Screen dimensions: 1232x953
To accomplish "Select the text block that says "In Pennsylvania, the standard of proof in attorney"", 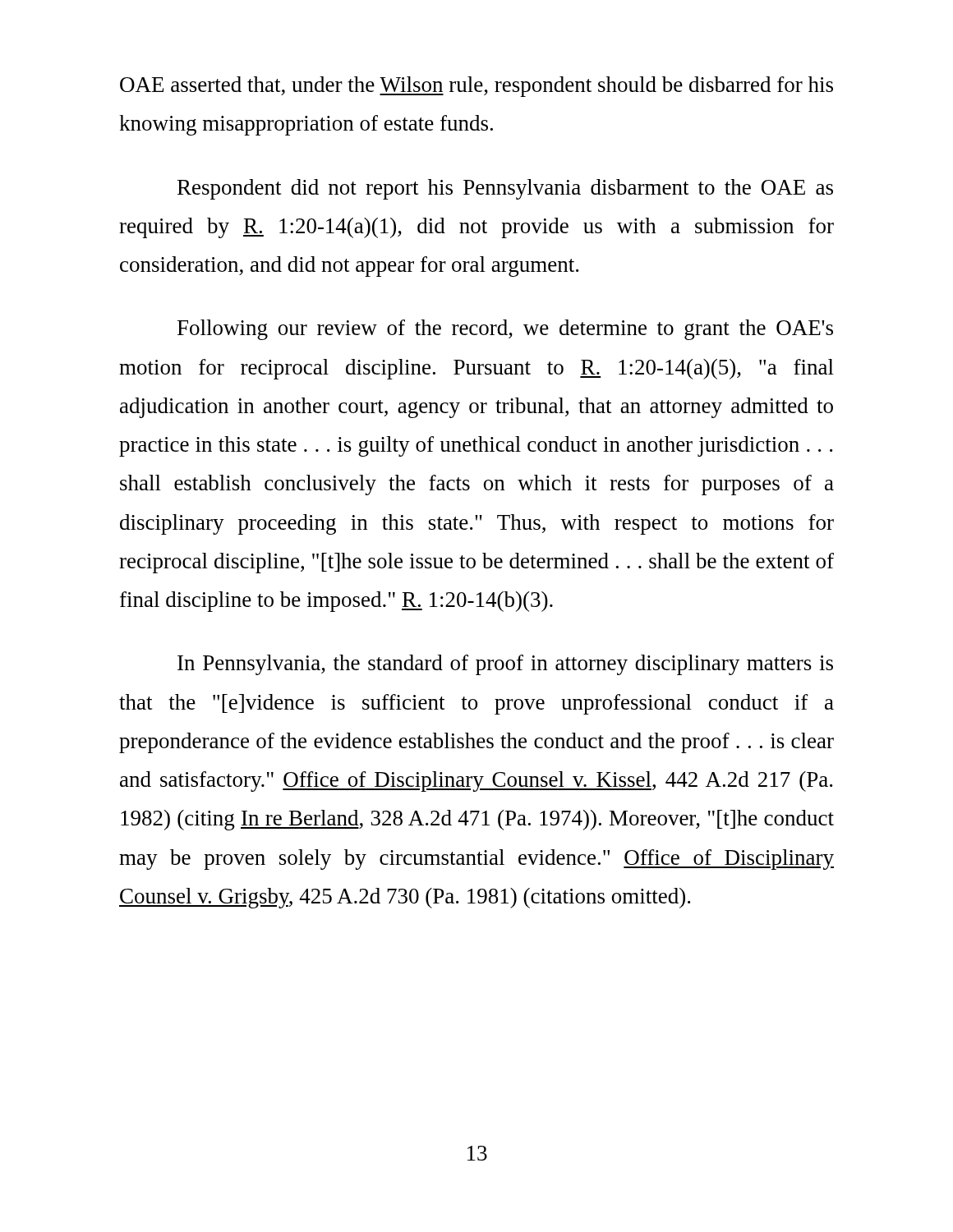I will (x=476, y=780).
